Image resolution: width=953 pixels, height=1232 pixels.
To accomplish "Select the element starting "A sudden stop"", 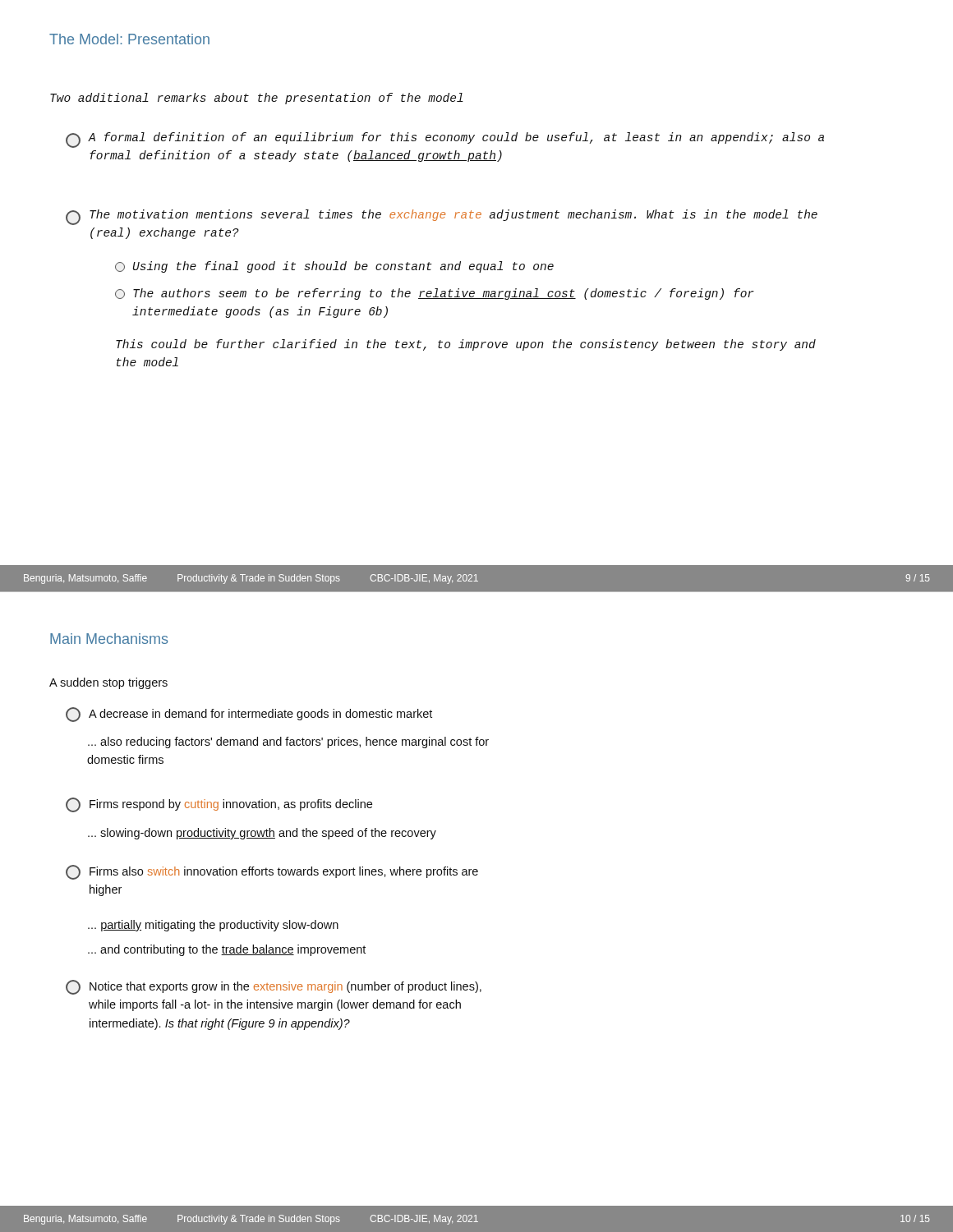I will click(x=109, y=683).
